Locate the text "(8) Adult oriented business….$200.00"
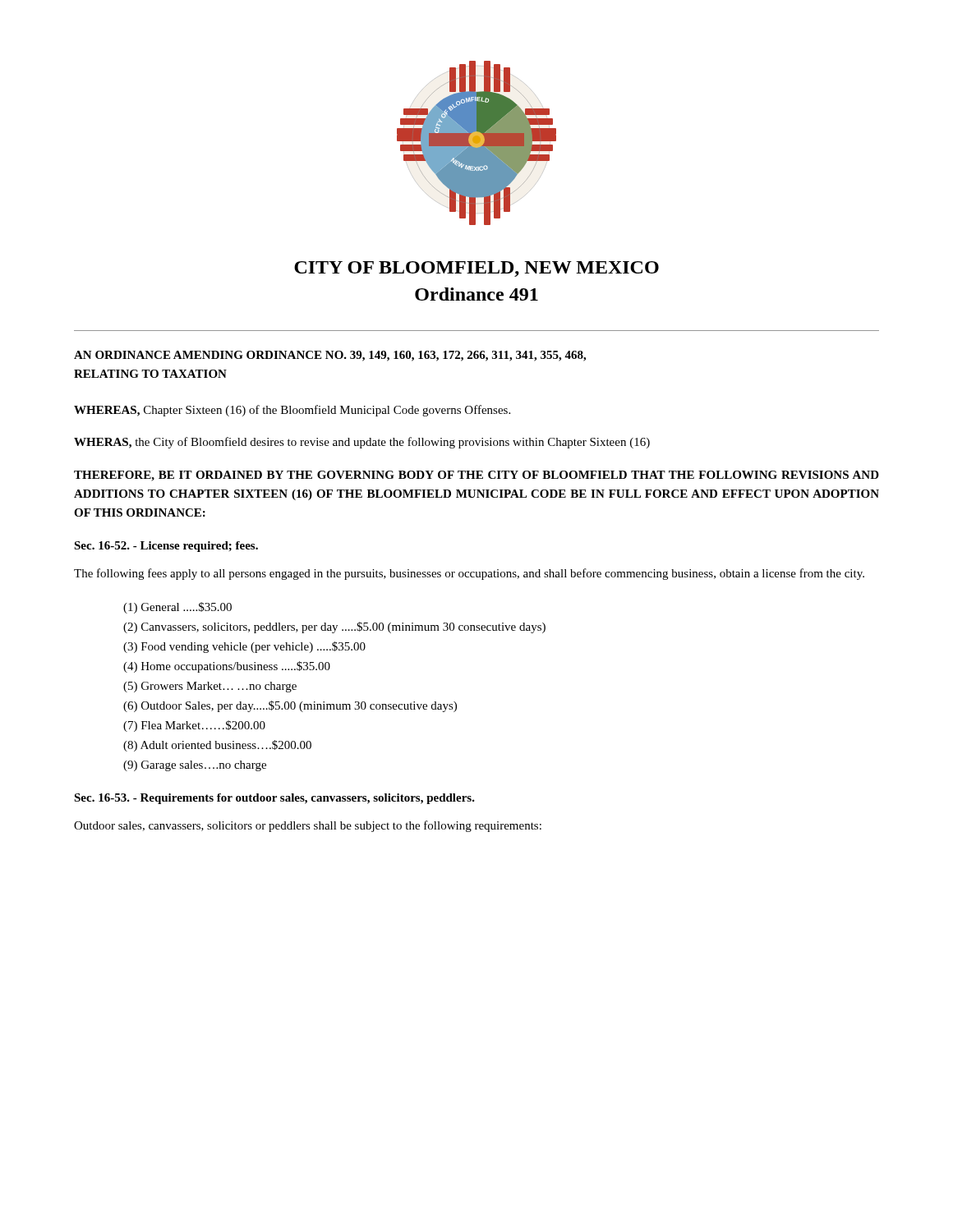The height and width of the screenshot is (1232, 953). tap(218, 745)
